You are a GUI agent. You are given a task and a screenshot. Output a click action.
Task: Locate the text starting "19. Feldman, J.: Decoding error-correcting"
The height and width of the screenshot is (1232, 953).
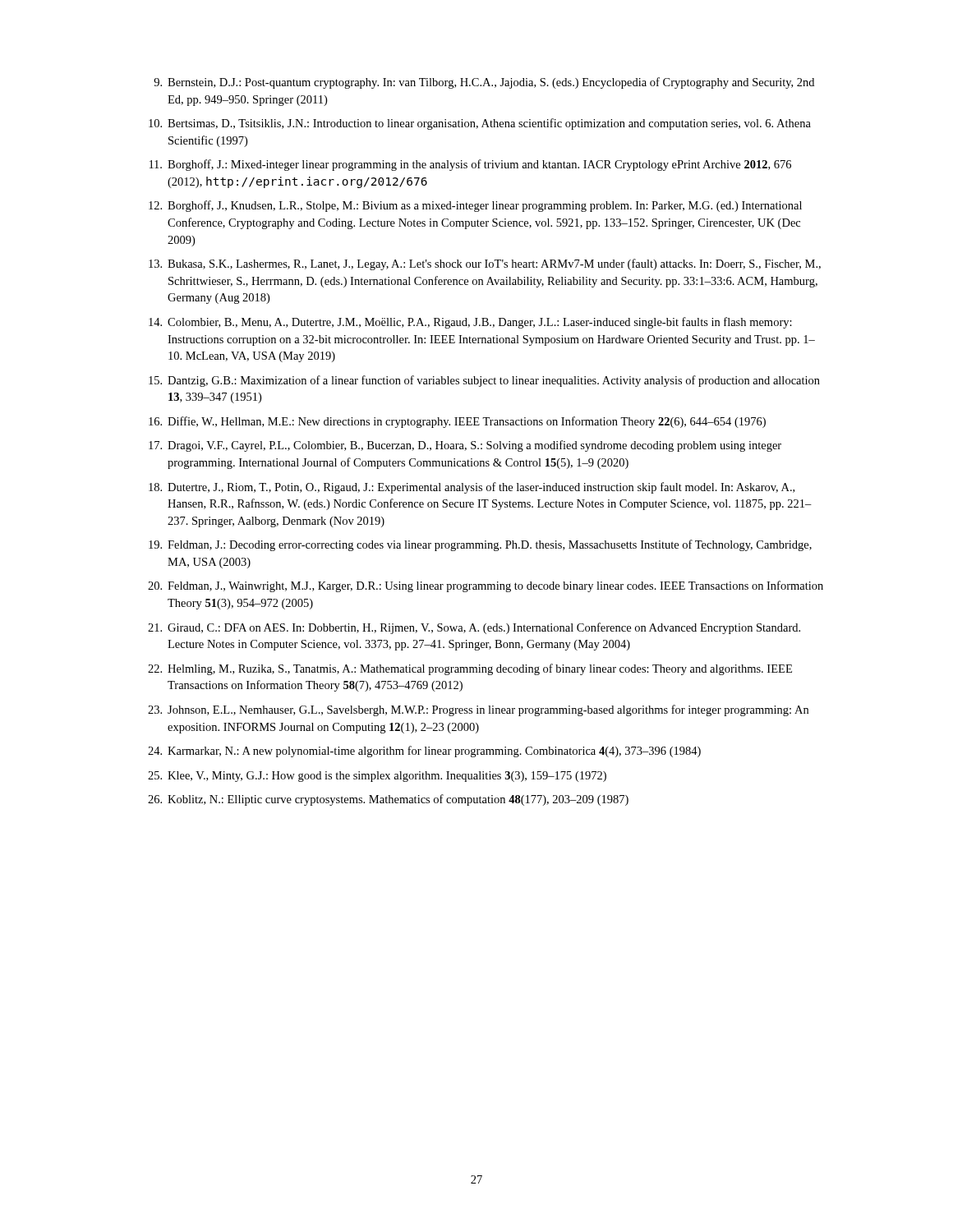[479, 553]
